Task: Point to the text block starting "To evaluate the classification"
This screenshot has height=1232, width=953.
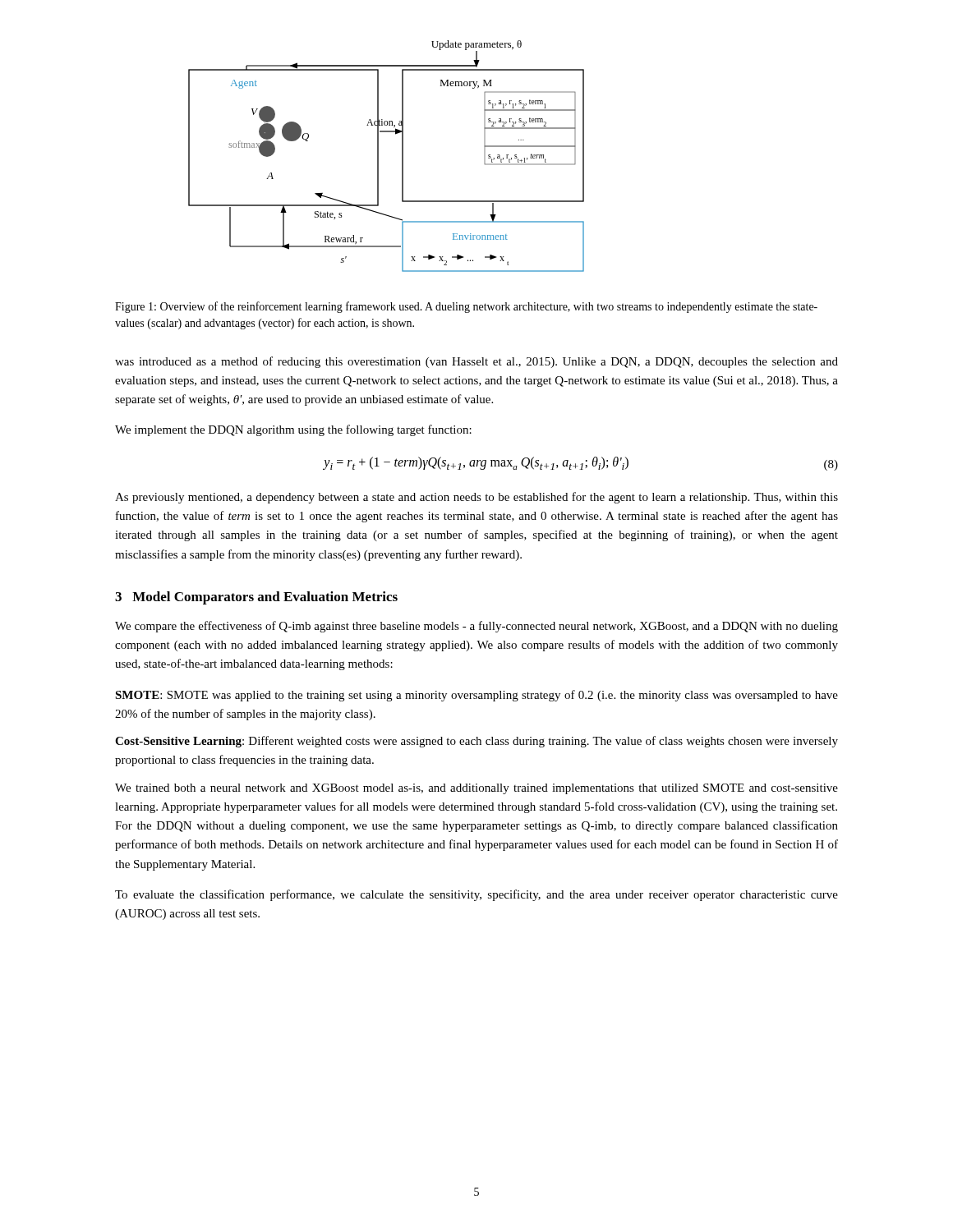Action: tap(476, 904)
